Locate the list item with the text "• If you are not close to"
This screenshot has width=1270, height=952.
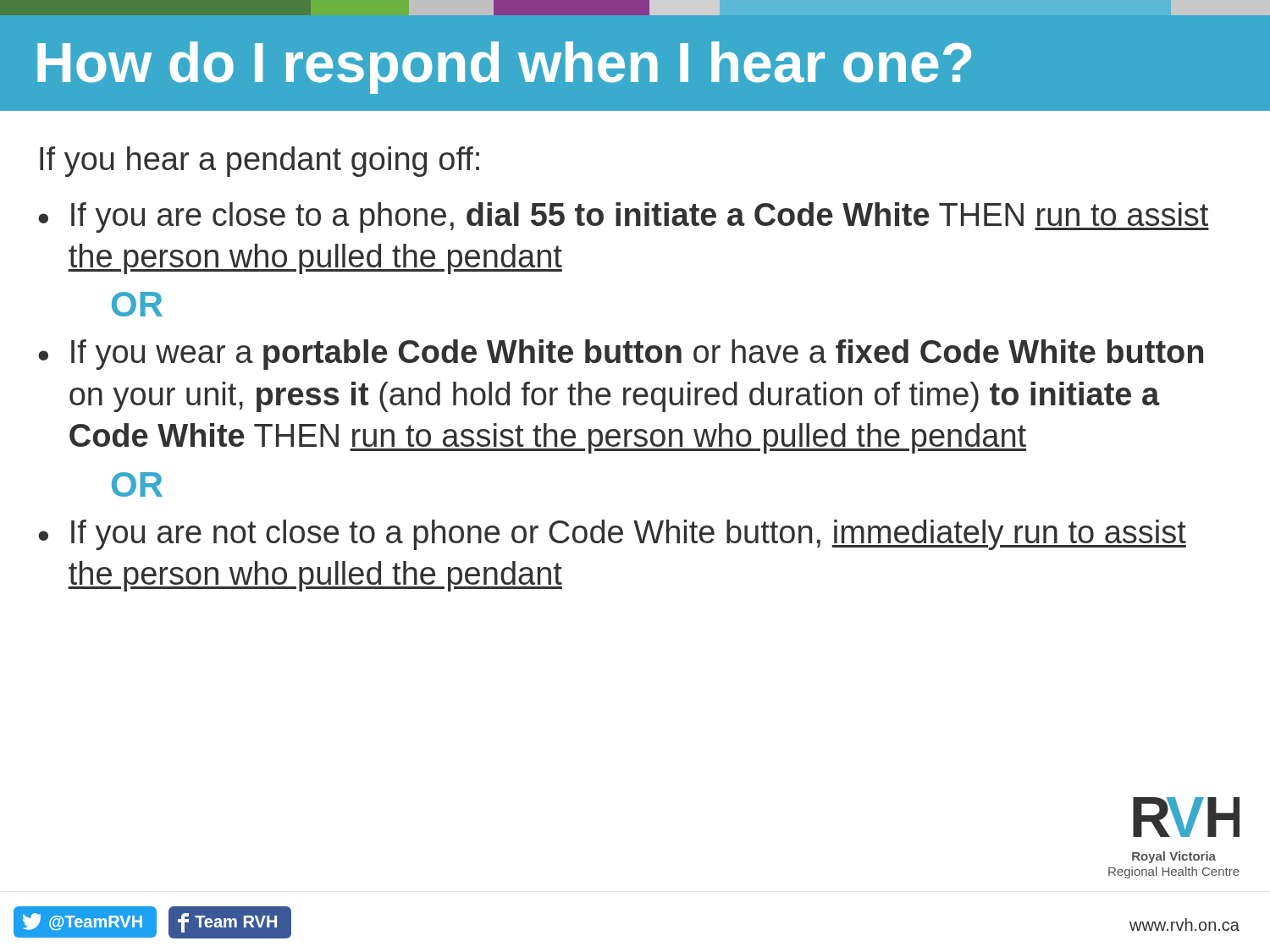pos(635,553)
